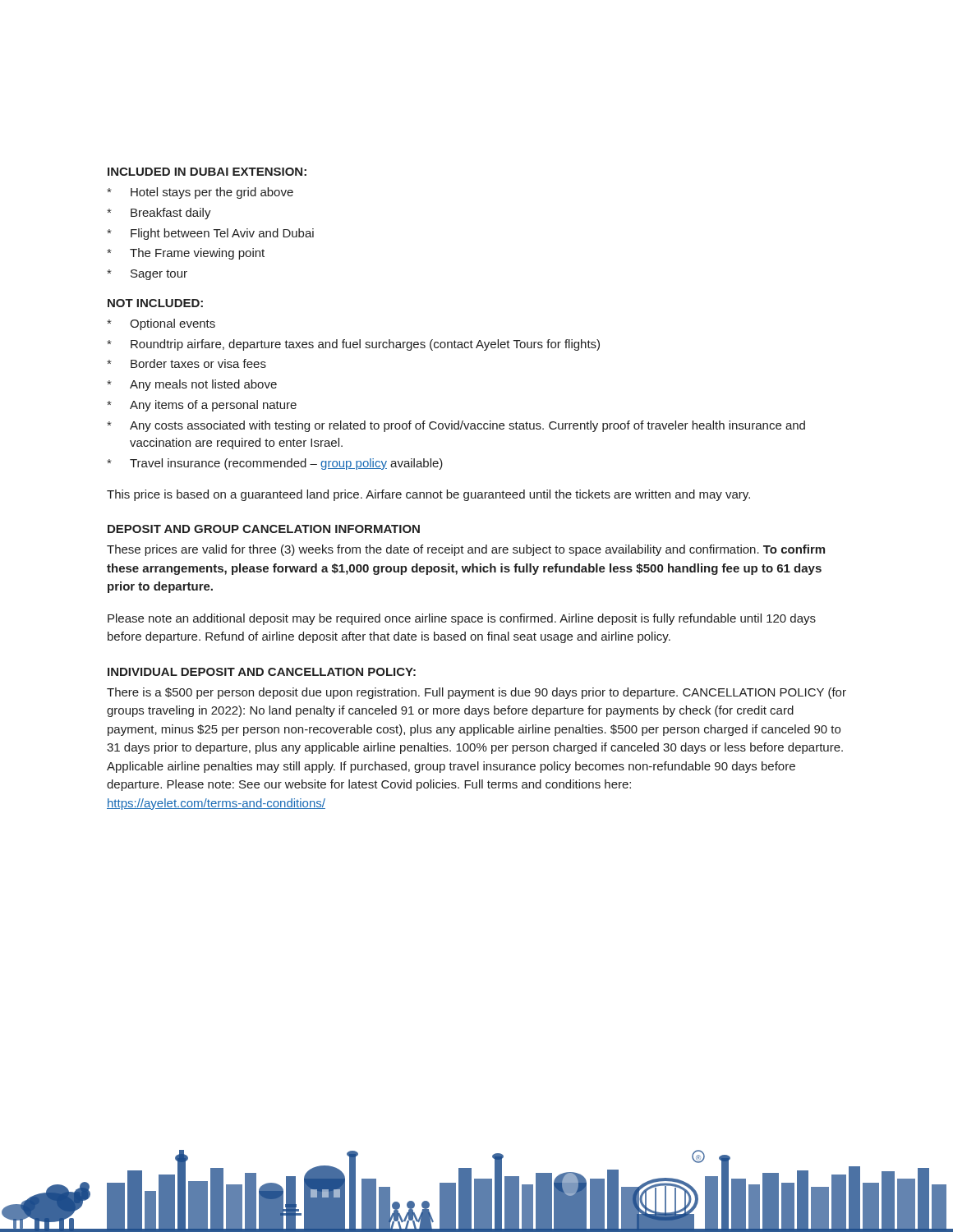Click on the text starting "* Any costs"
953x1232 pixels.
coord(476,434)
